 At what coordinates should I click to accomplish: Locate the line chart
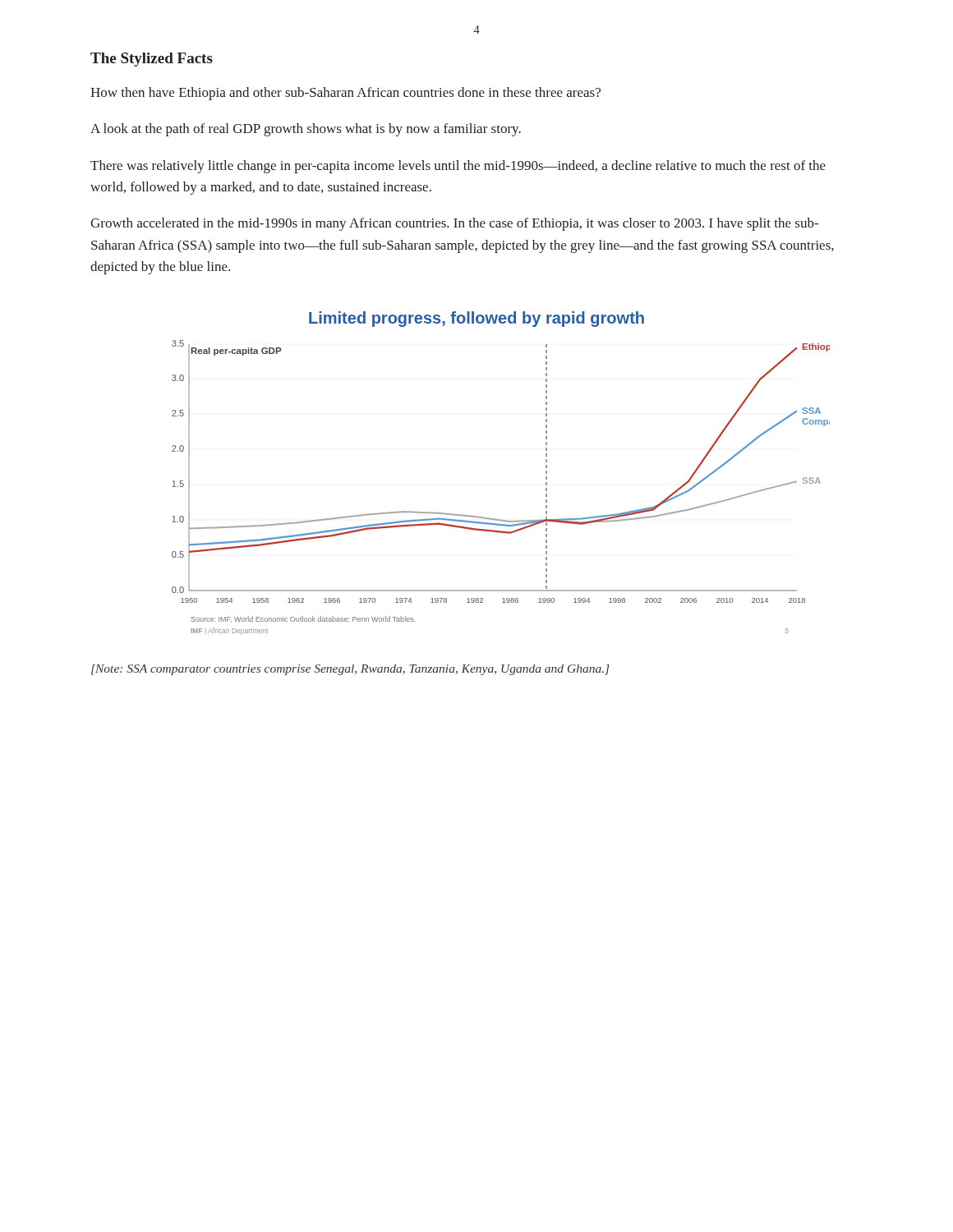[x=476, y=477]
